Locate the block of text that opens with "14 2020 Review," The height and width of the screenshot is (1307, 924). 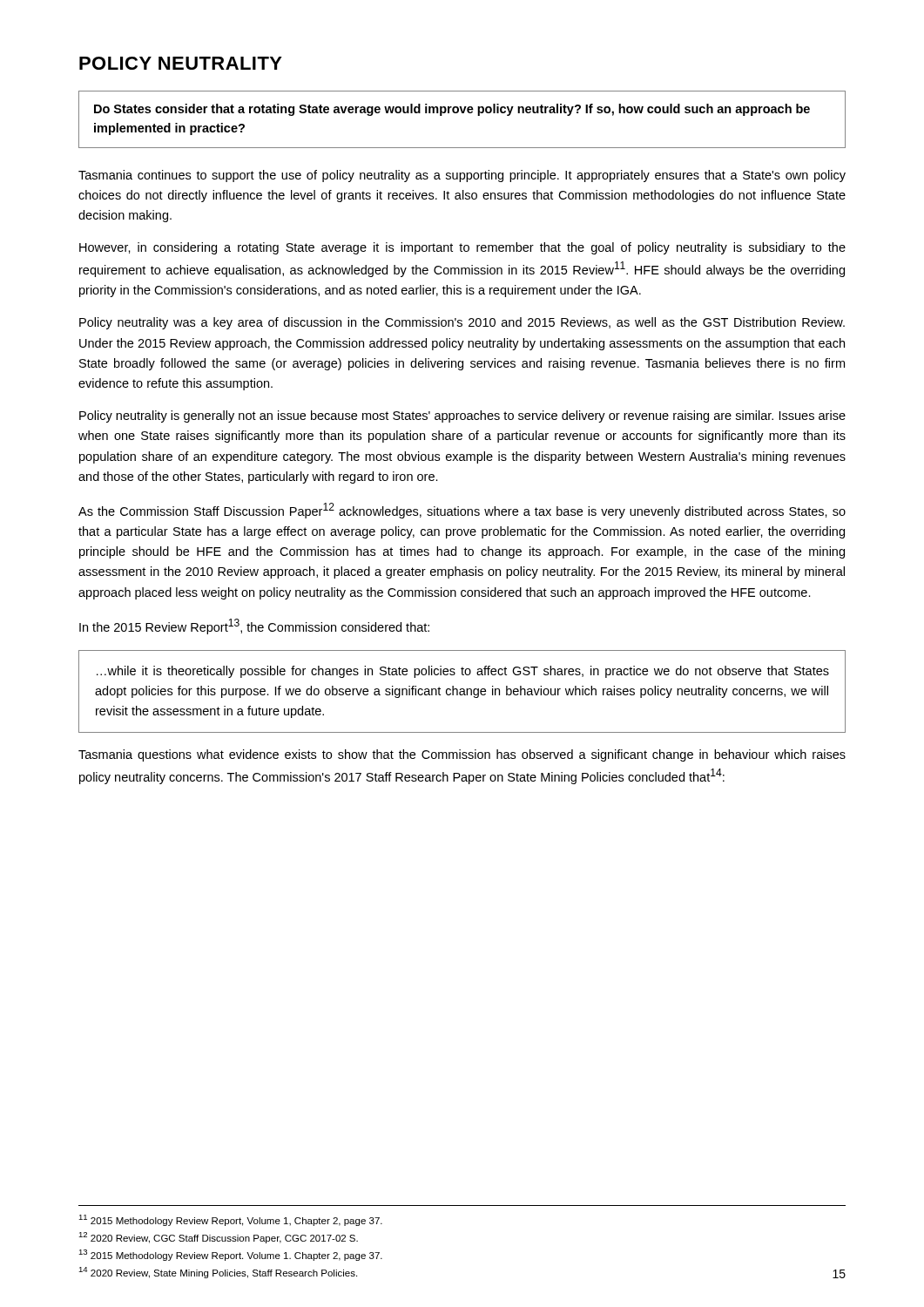[x=218, y=1272]
